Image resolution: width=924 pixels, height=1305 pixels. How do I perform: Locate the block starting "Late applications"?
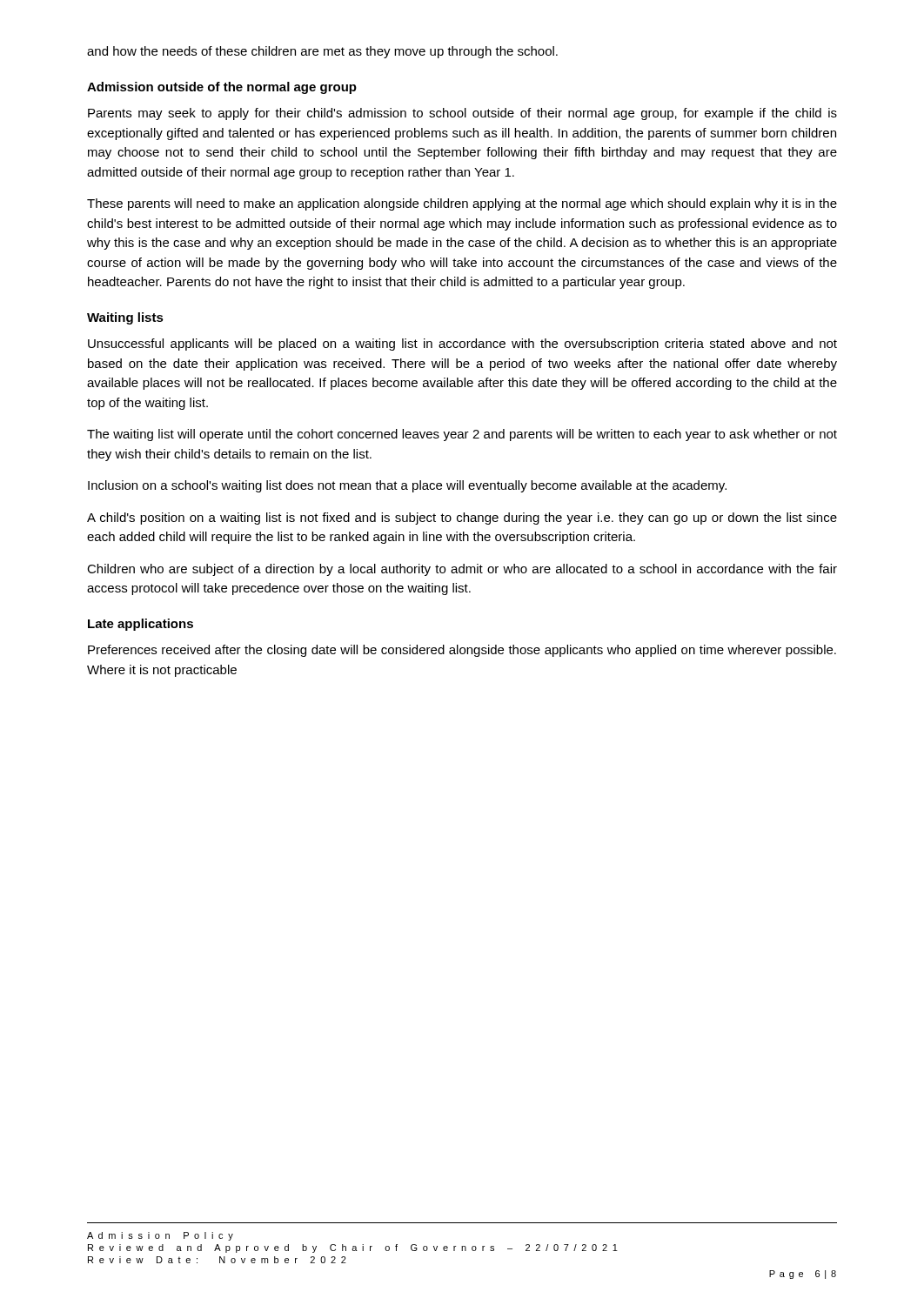point(141,625)
